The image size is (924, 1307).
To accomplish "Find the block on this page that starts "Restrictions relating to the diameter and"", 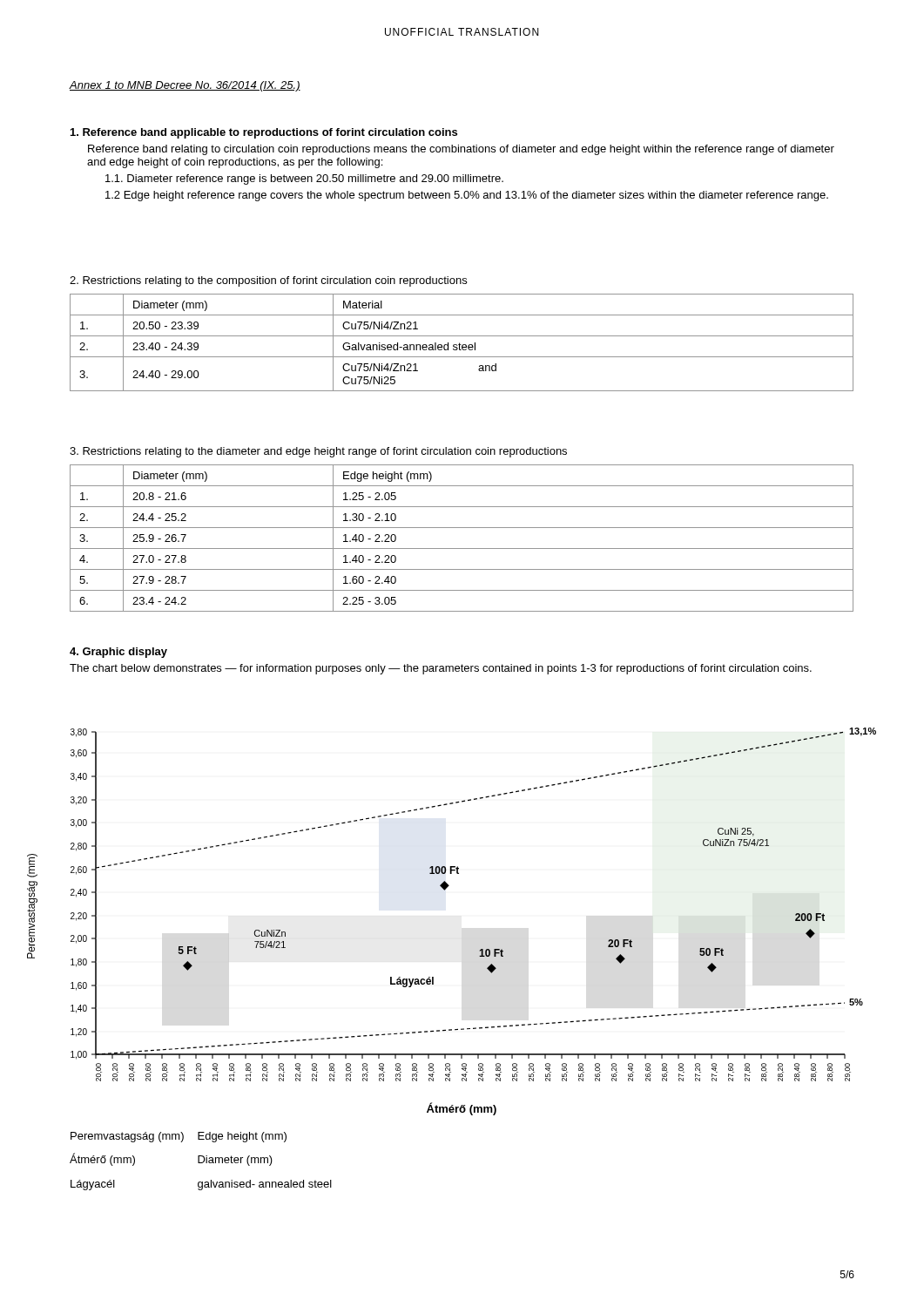I will [x=319, y=451].
